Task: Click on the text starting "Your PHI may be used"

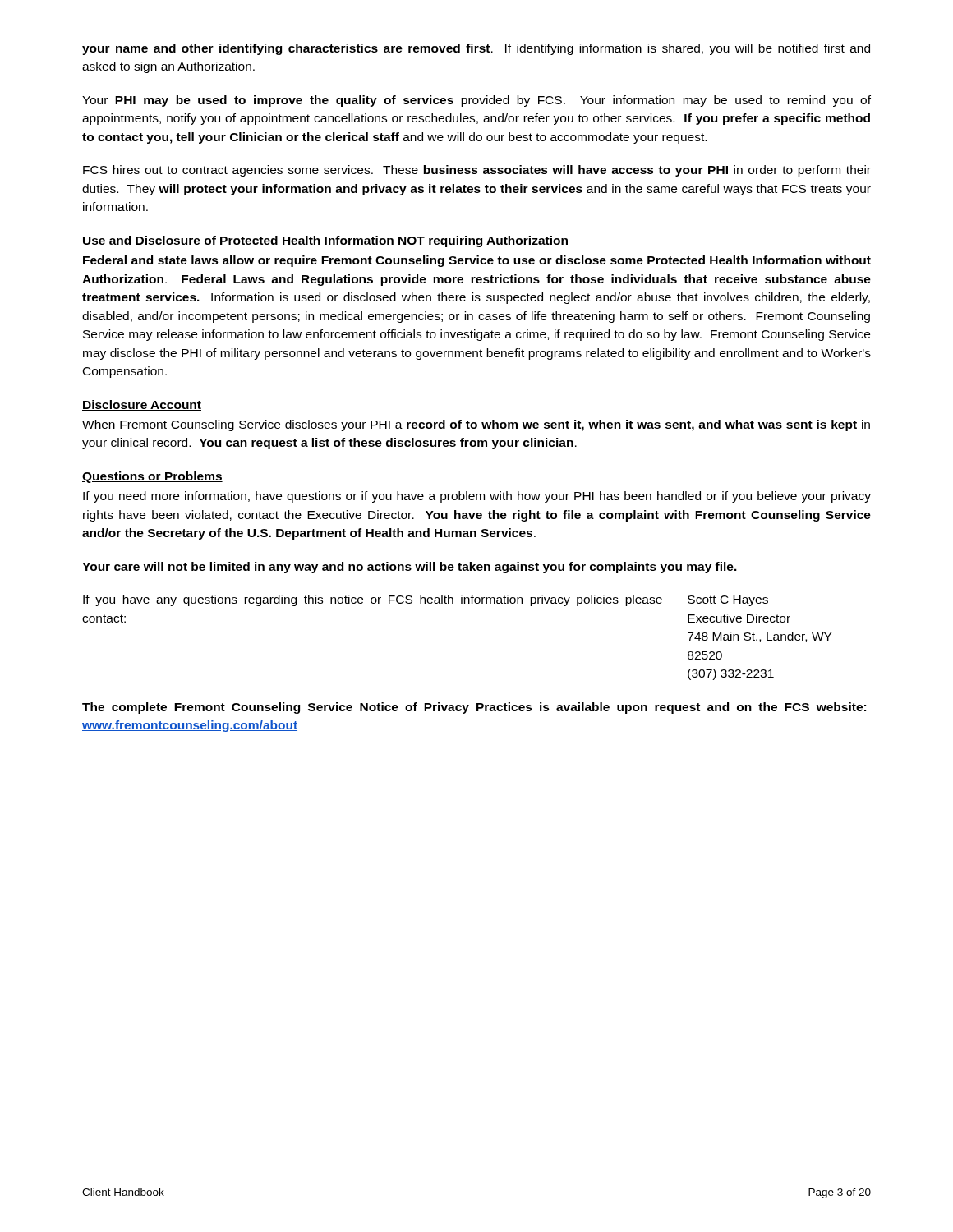Action: pos(476,118)
